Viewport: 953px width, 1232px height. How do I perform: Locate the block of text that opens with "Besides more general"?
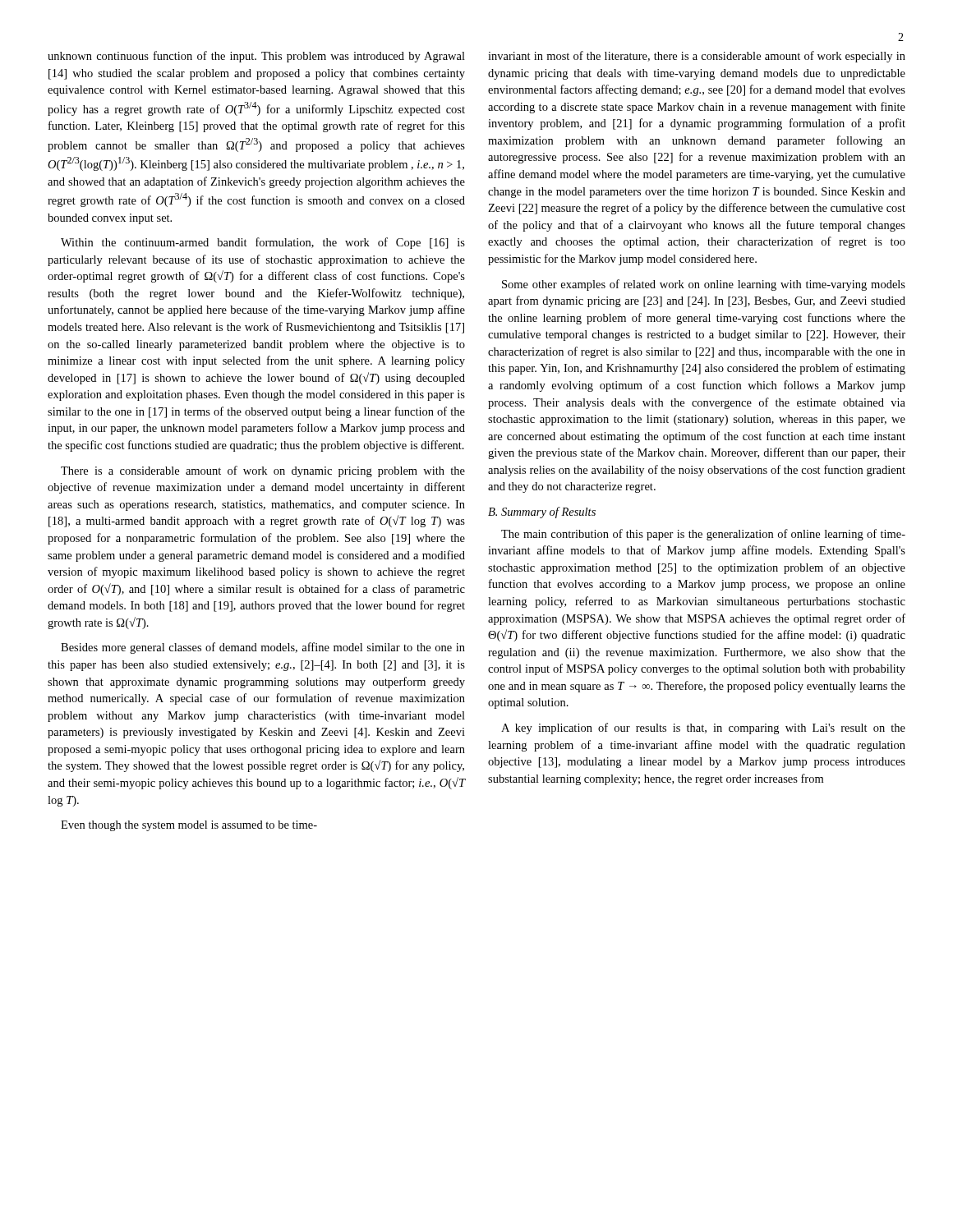point(256,724)
